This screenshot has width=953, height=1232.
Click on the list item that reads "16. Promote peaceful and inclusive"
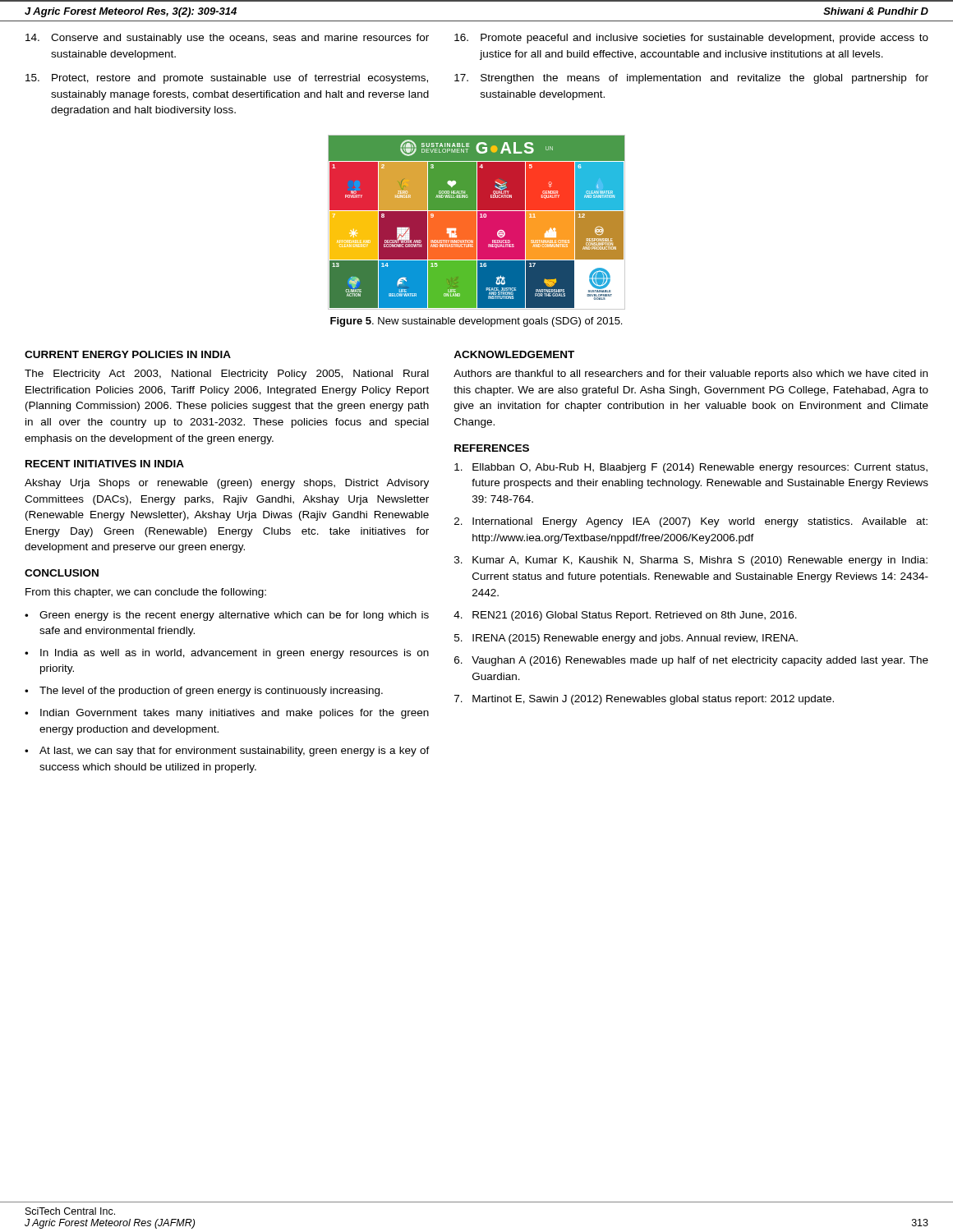pyautogui.click(x=691, y=46)
